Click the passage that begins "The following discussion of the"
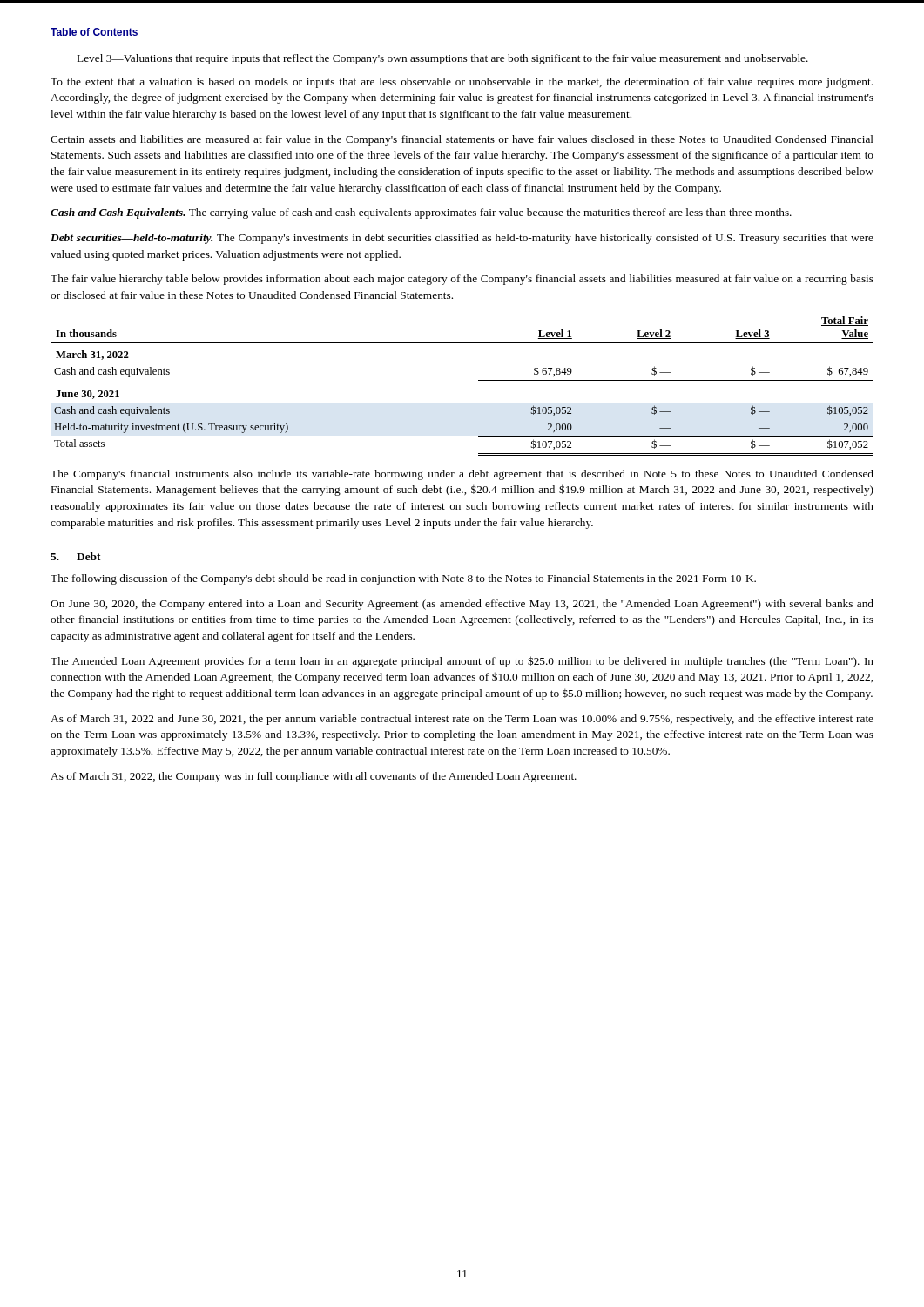Screen dimensions: 1307x924 coord(404,578)
